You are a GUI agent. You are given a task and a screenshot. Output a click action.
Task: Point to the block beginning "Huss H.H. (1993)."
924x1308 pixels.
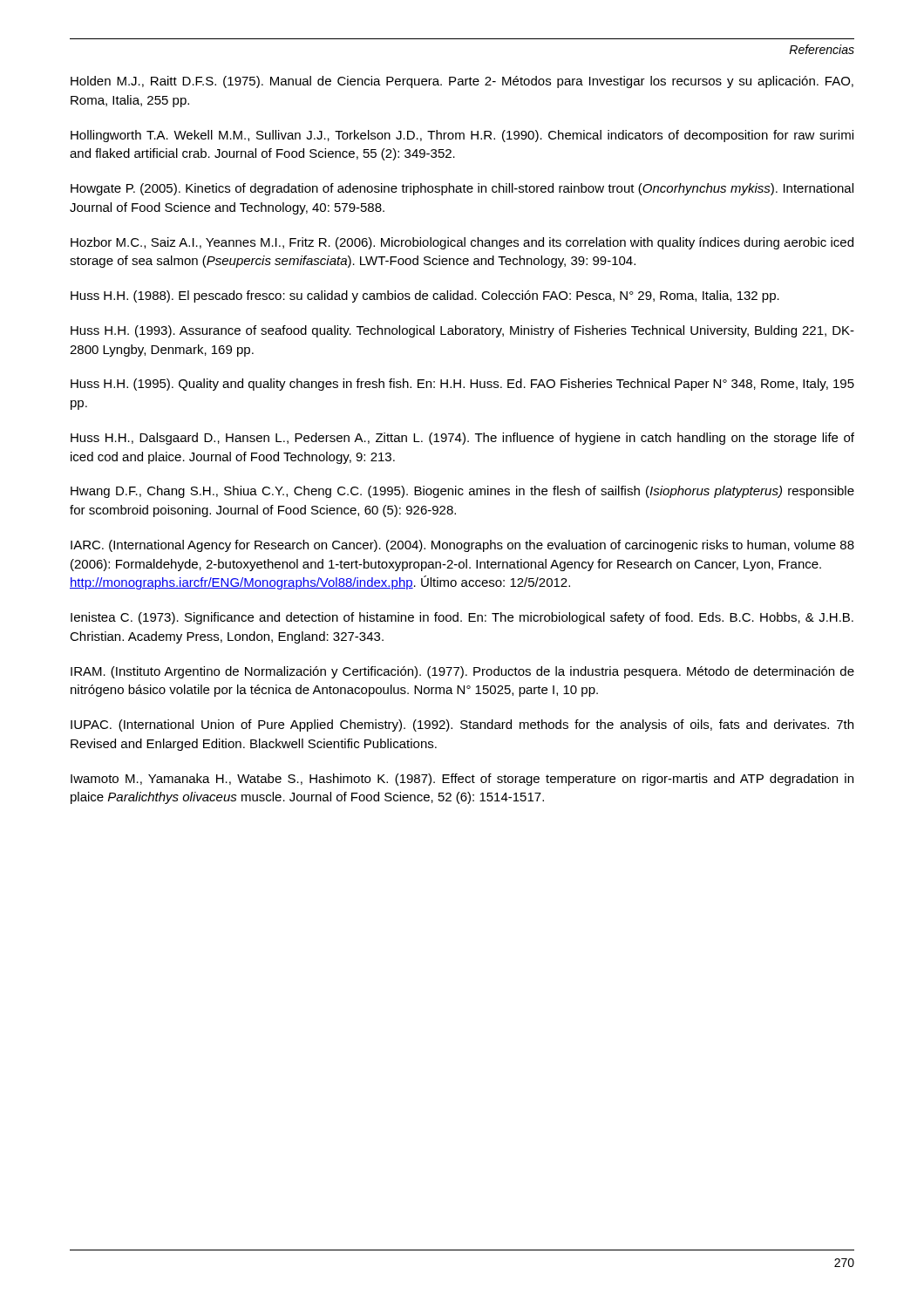click(462, 339)
